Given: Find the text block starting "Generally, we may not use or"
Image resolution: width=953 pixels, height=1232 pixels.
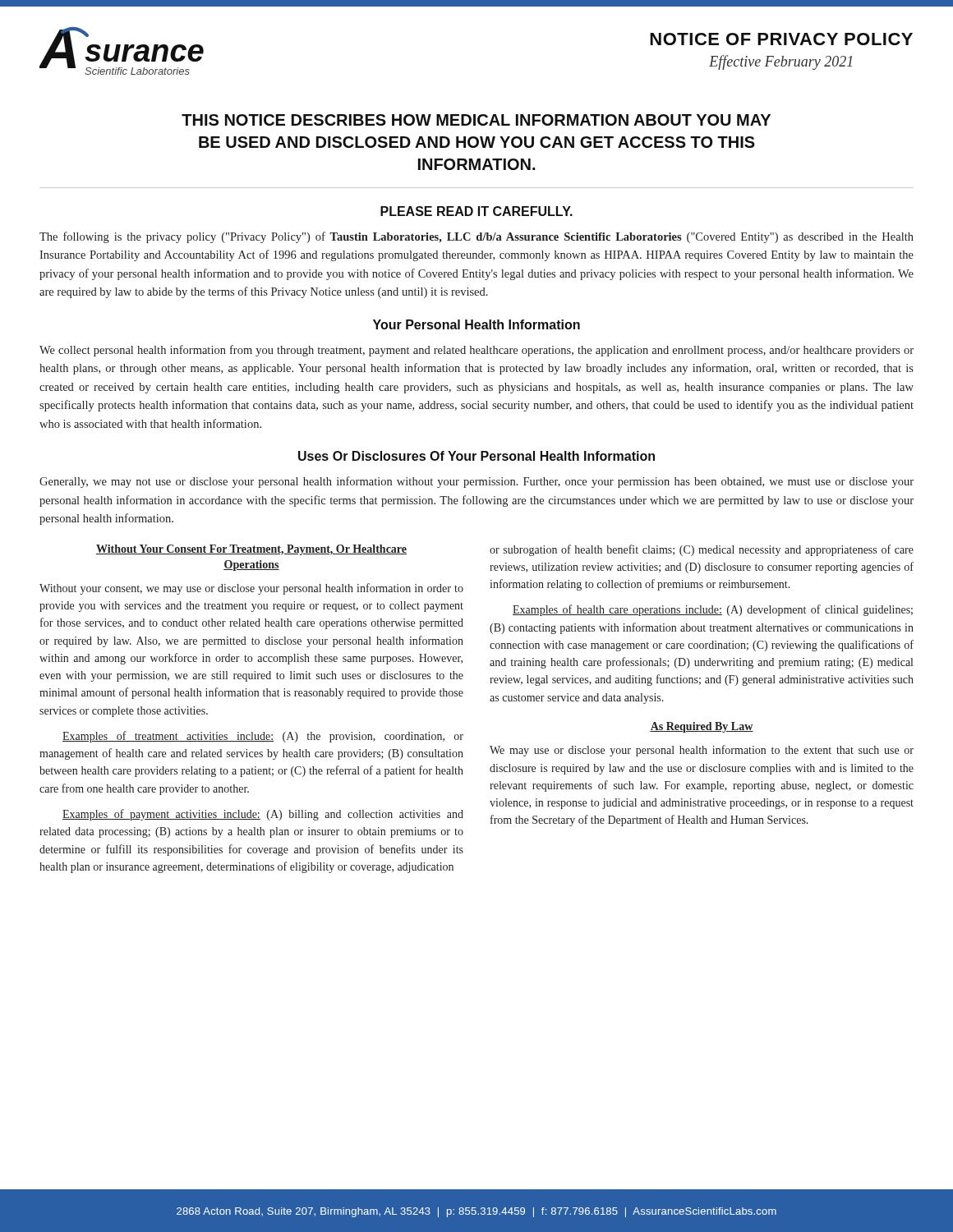Looking at the screenshot, I should pyautogui.click(x=476, y=500).
